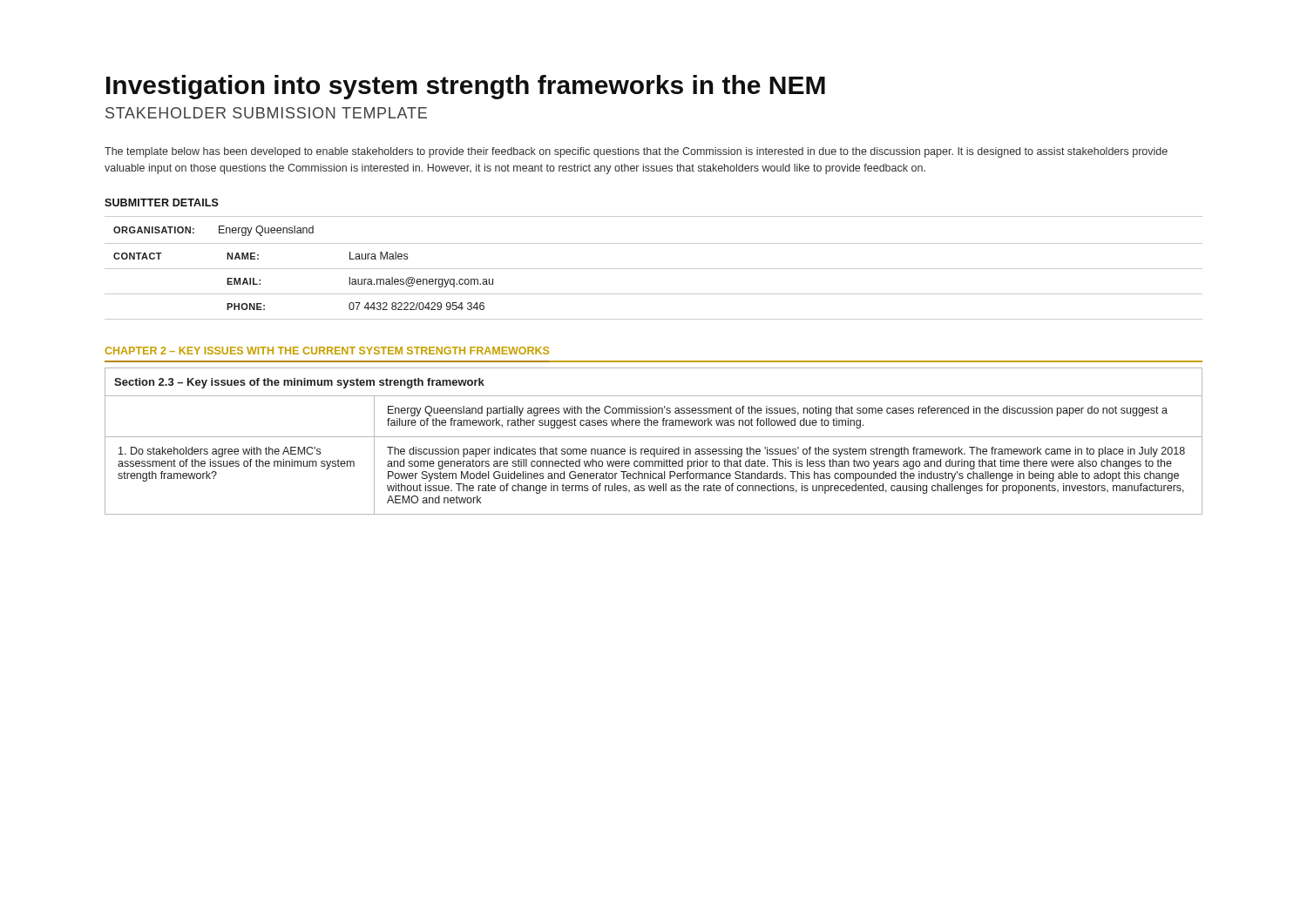
Task: Click on the section header that reads "SUBMITTER DETAILS"
Action: click(x=162, y=202)
